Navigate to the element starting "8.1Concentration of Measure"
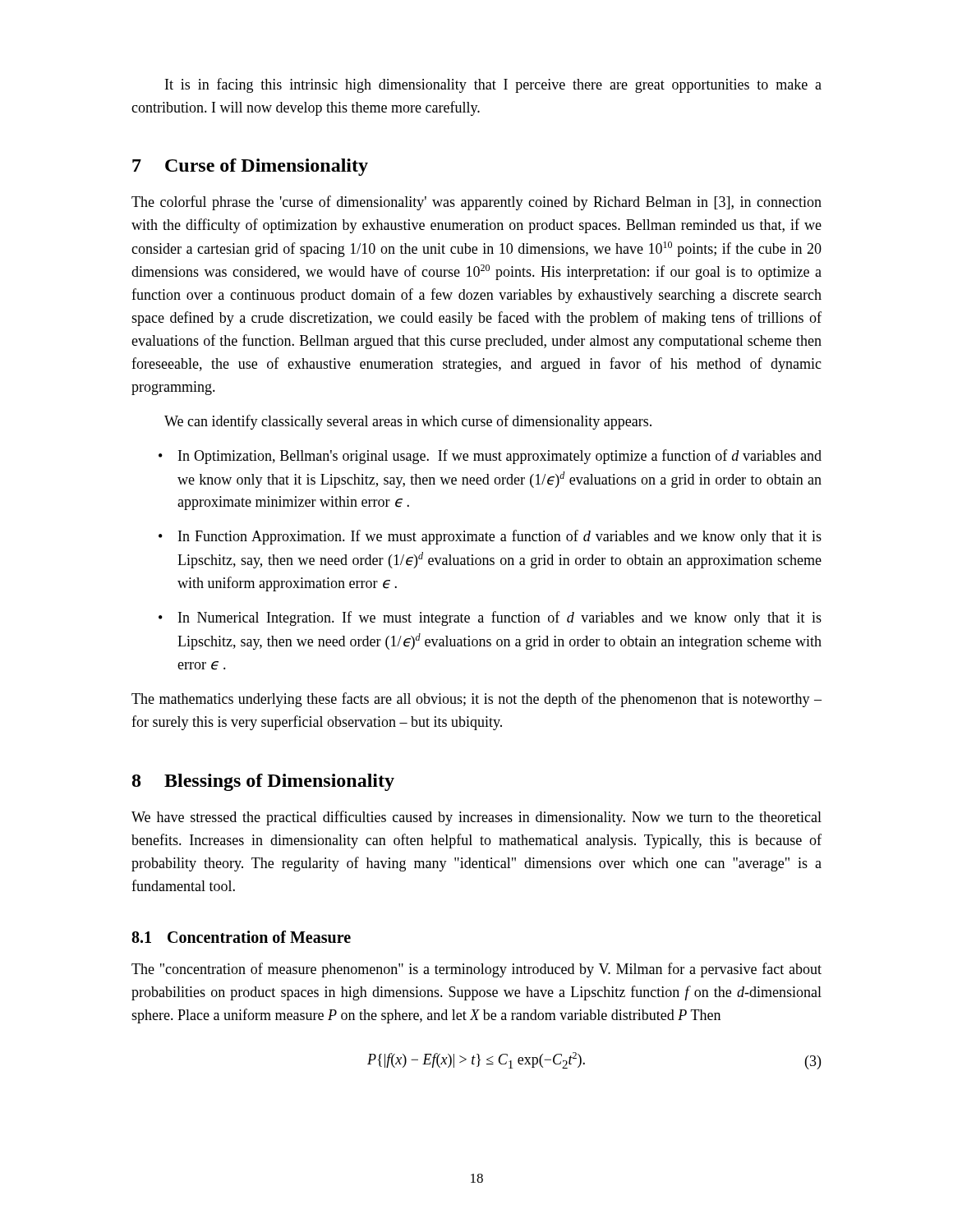Image resolution: width=953 pixels, height=1232 pixels. click(x=241, y=937)
